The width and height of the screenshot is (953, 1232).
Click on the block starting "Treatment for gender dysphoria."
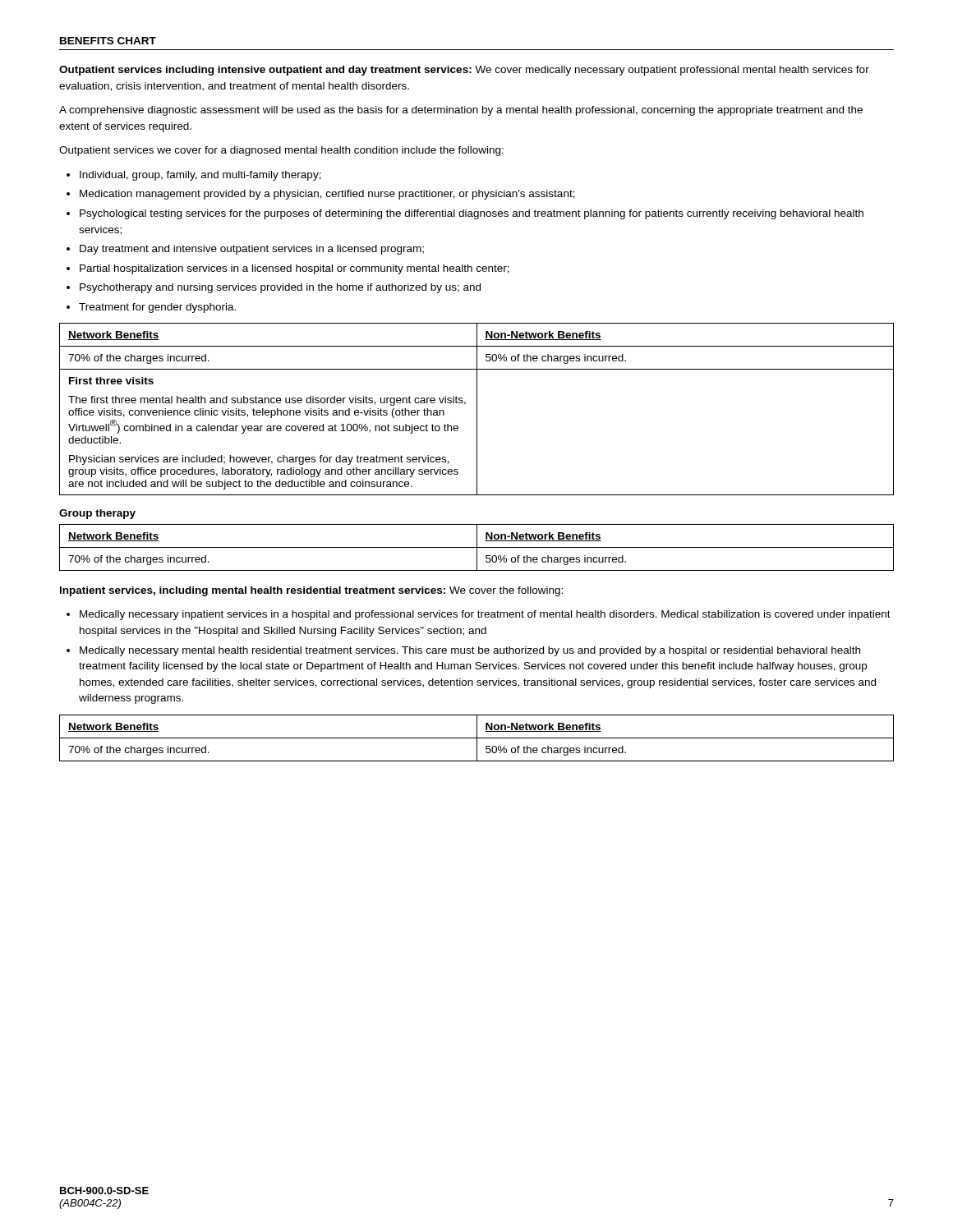158,307
